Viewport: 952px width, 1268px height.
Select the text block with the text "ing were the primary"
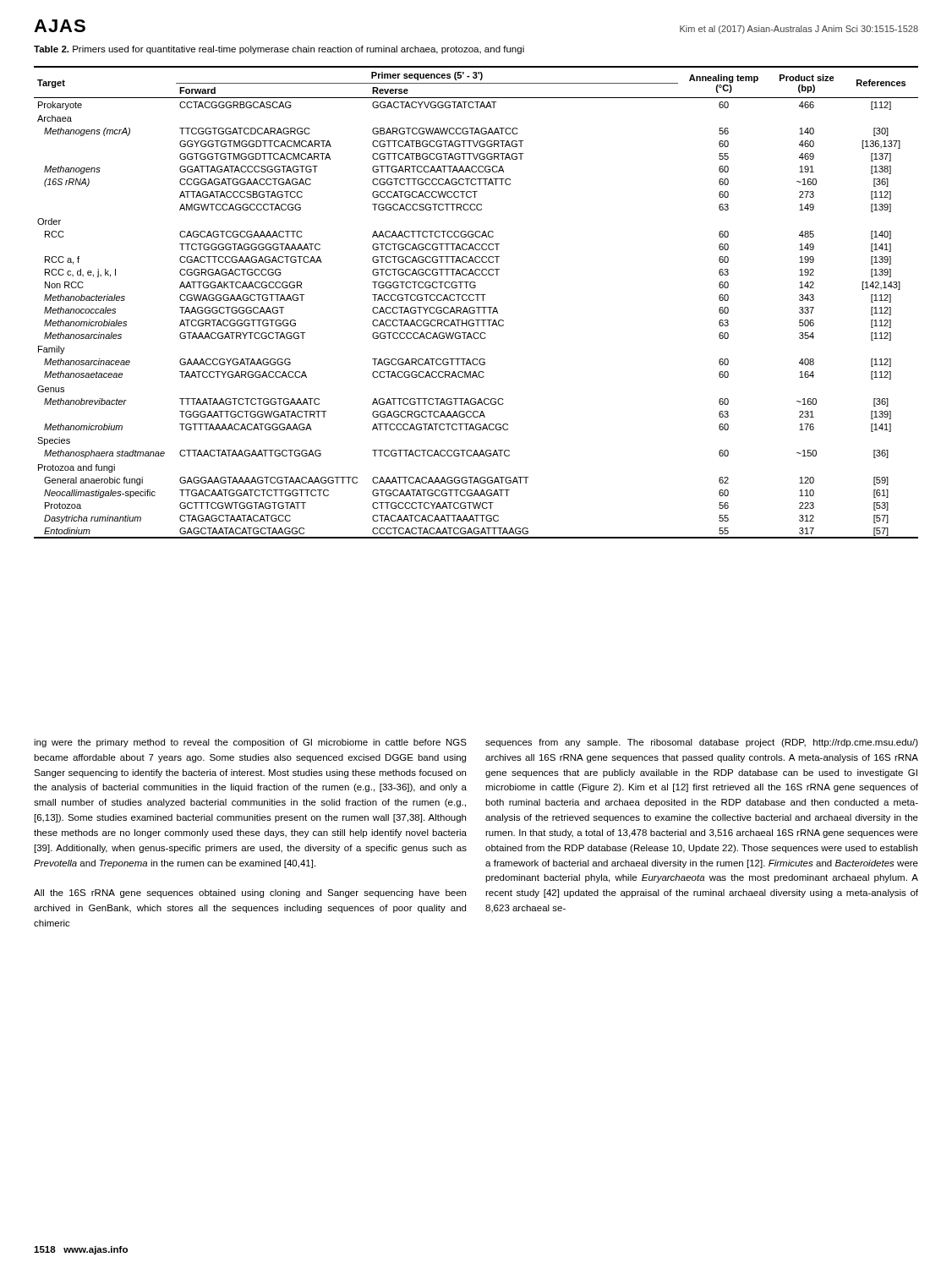[x=250, y=833]
